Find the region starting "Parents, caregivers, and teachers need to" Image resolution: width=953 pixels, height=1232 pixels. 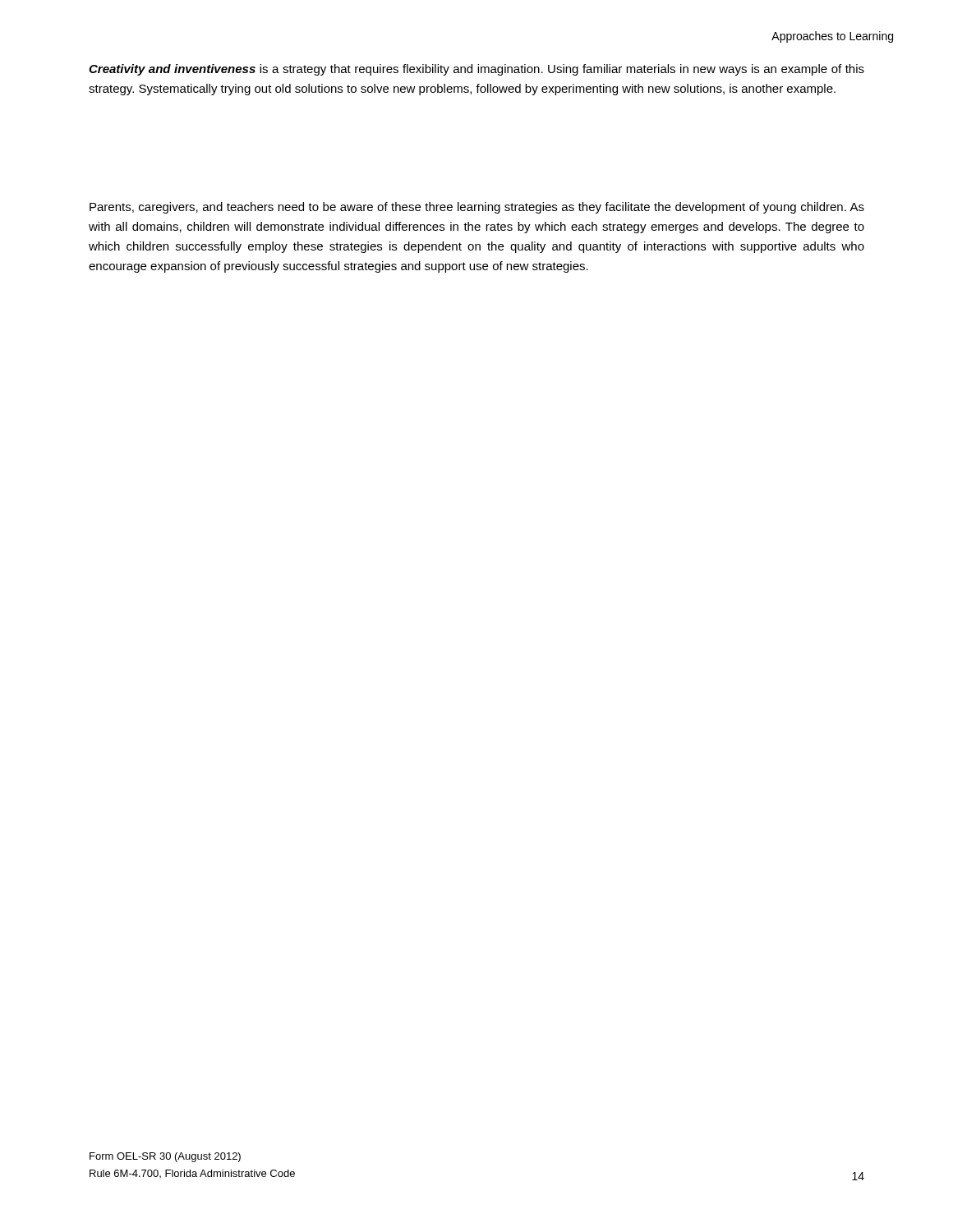pos(476,236)
